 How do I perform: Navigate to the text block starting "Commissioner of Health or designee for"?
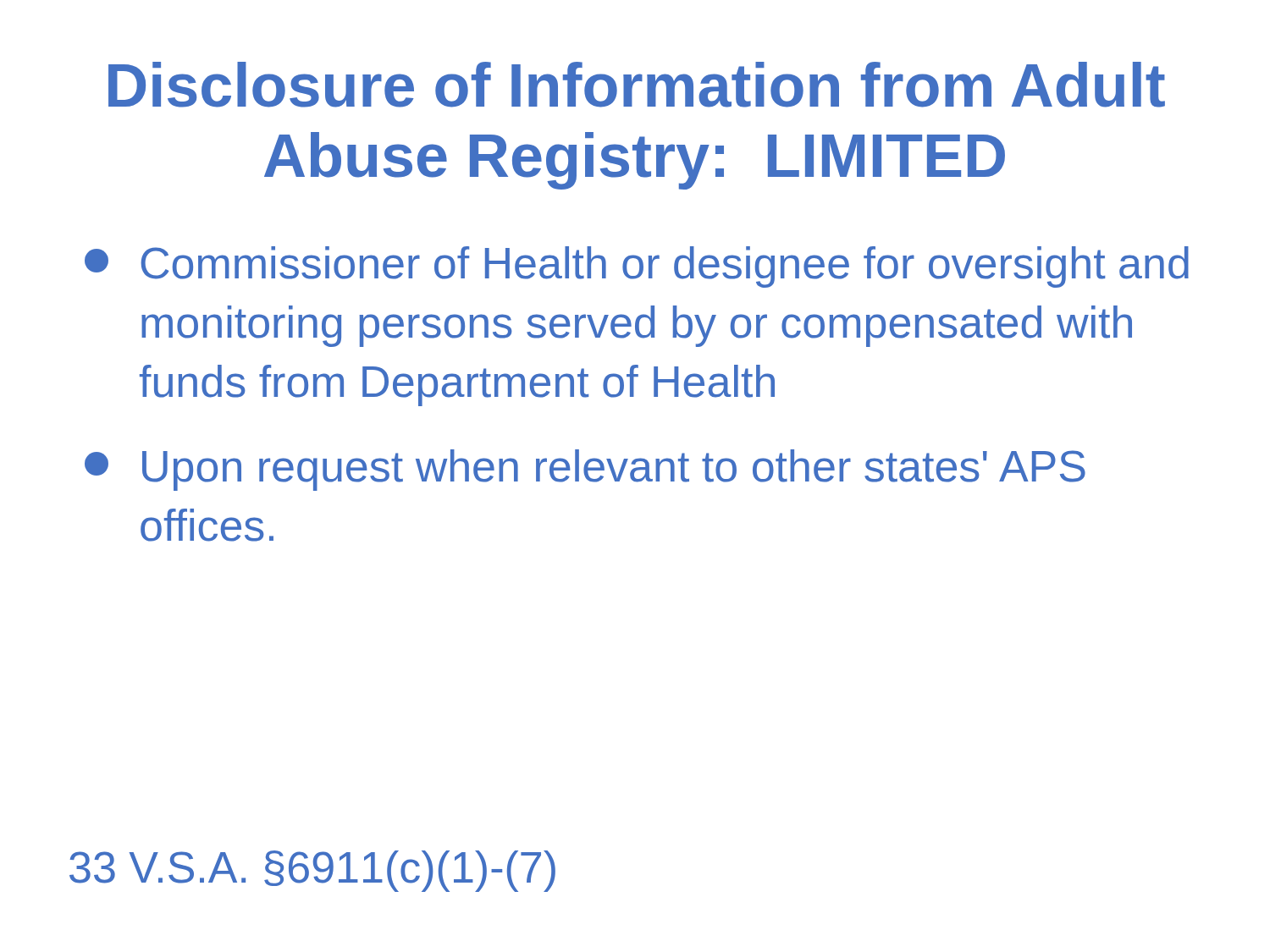[644, 322]
